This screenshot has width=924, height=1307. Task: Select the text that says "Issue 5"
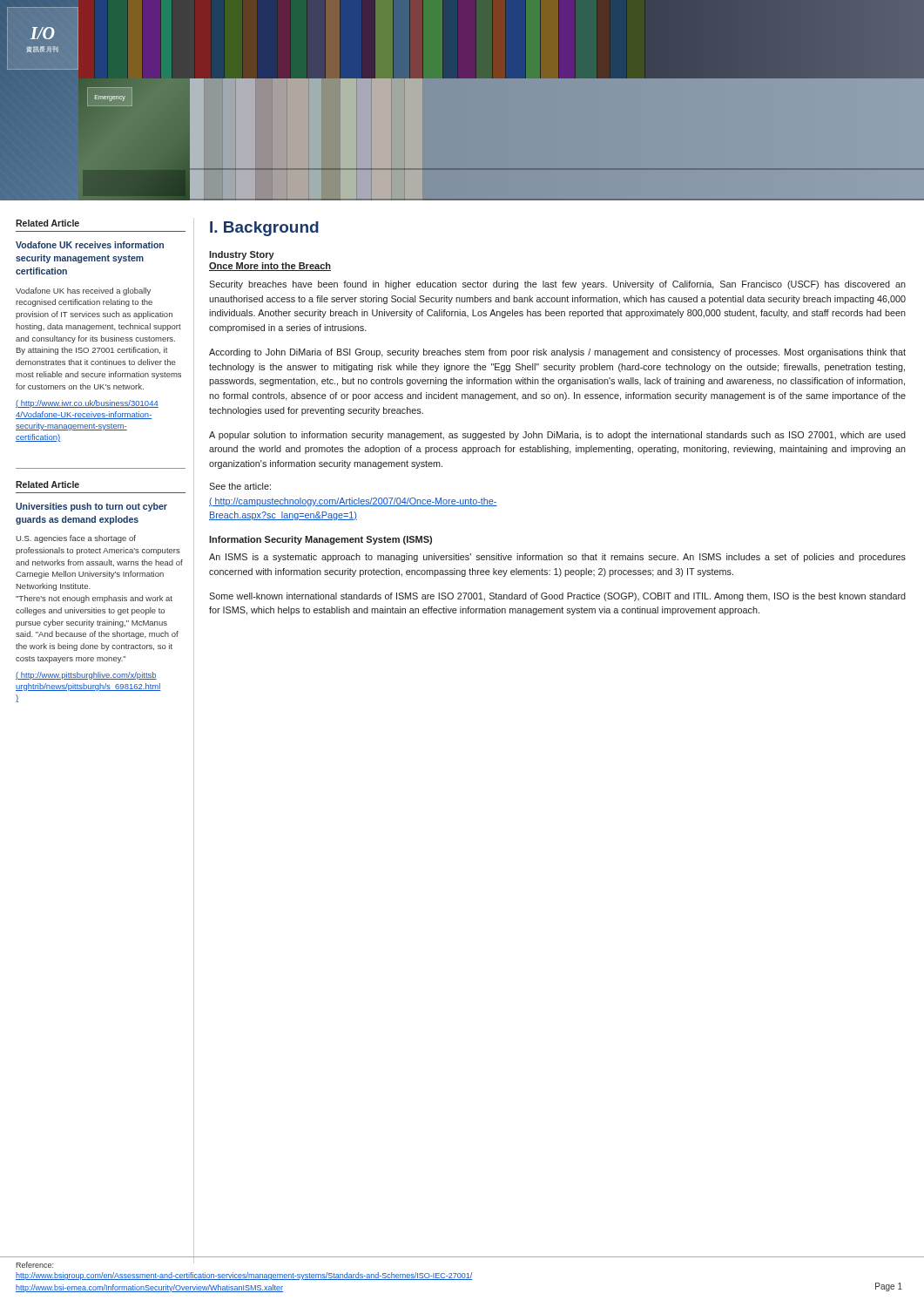point(234,158)
